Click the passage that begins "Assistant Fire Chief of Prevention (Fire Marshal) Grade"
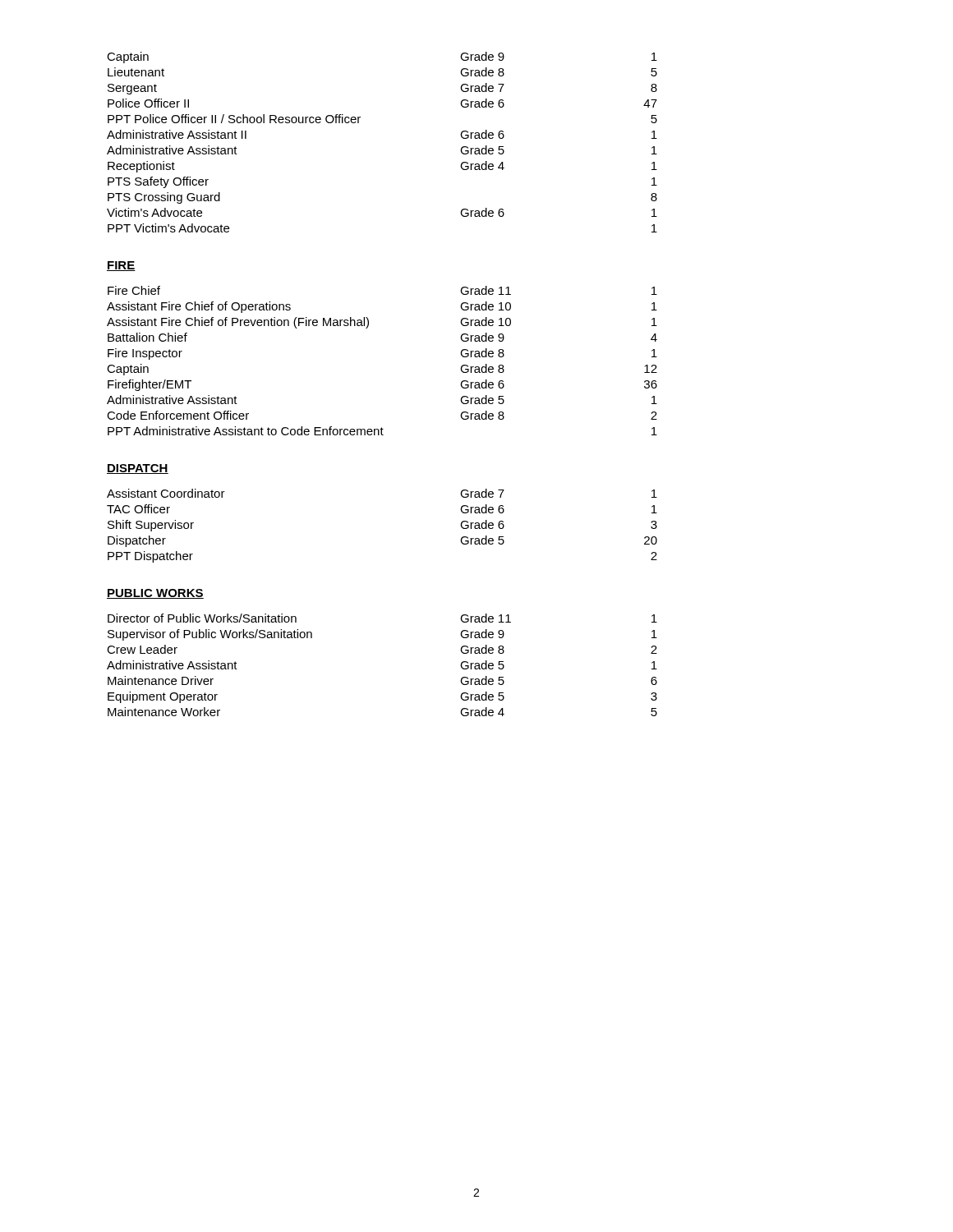The width and height of the screenshot is (953, 1232). pyautogui.click(x=235, y=322)
